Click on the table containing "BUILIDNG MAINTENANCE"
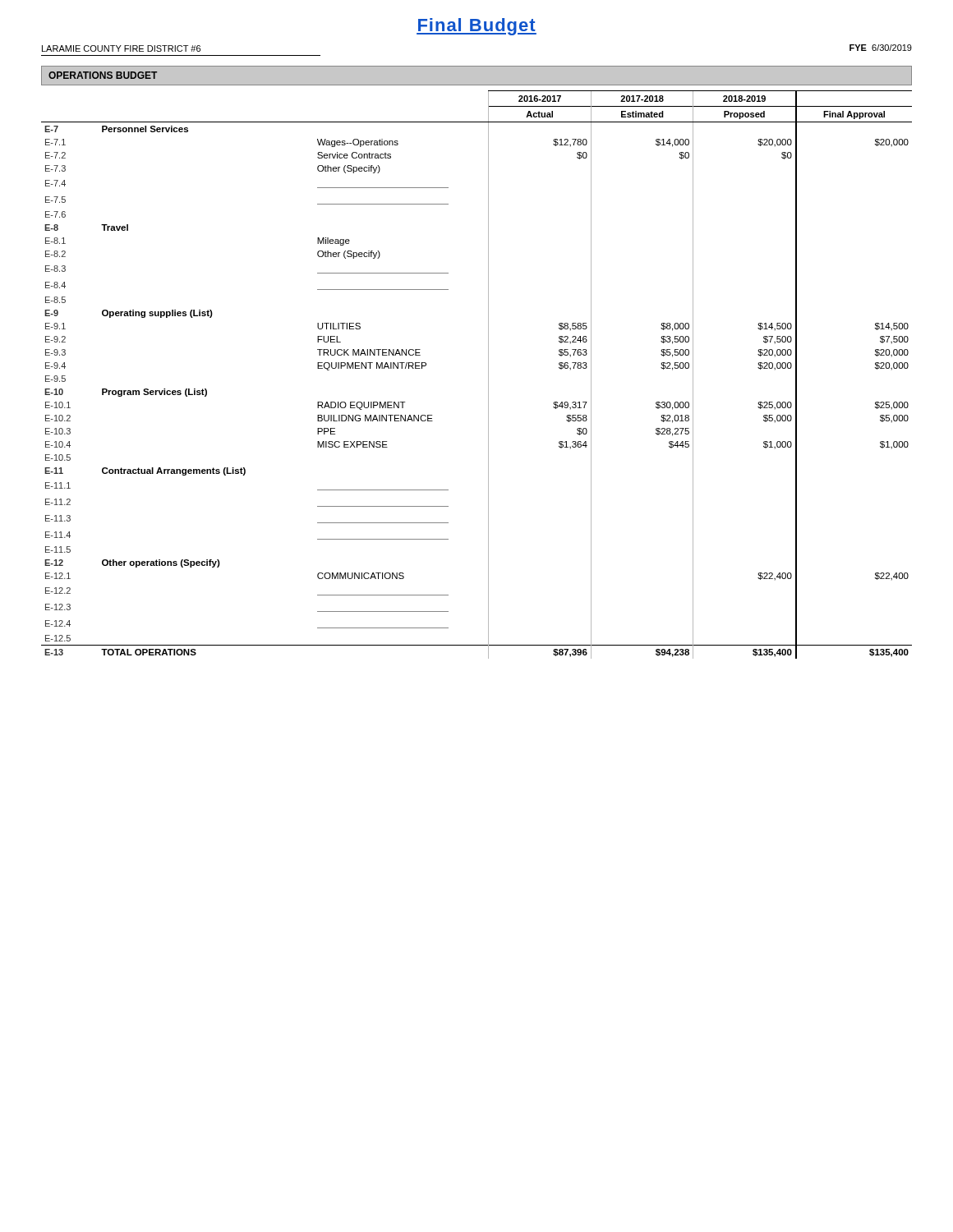953x1232 pixels. click(x=476, y=375)
